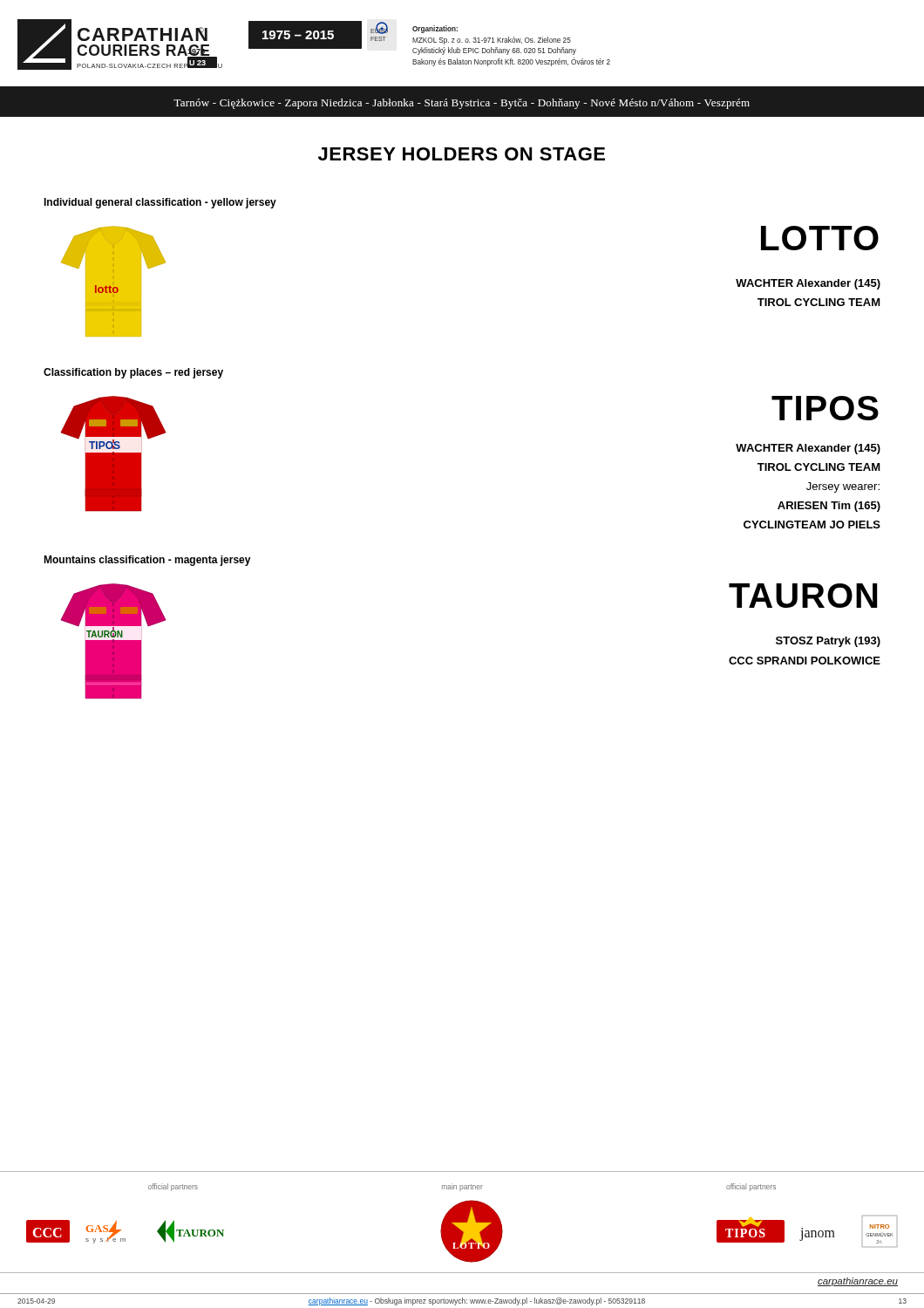Select the element starting "Organization: MZKOL Sp. z o. o. 31-971"
Viewport: 924px width, 1308px height.
coord(511,46)
